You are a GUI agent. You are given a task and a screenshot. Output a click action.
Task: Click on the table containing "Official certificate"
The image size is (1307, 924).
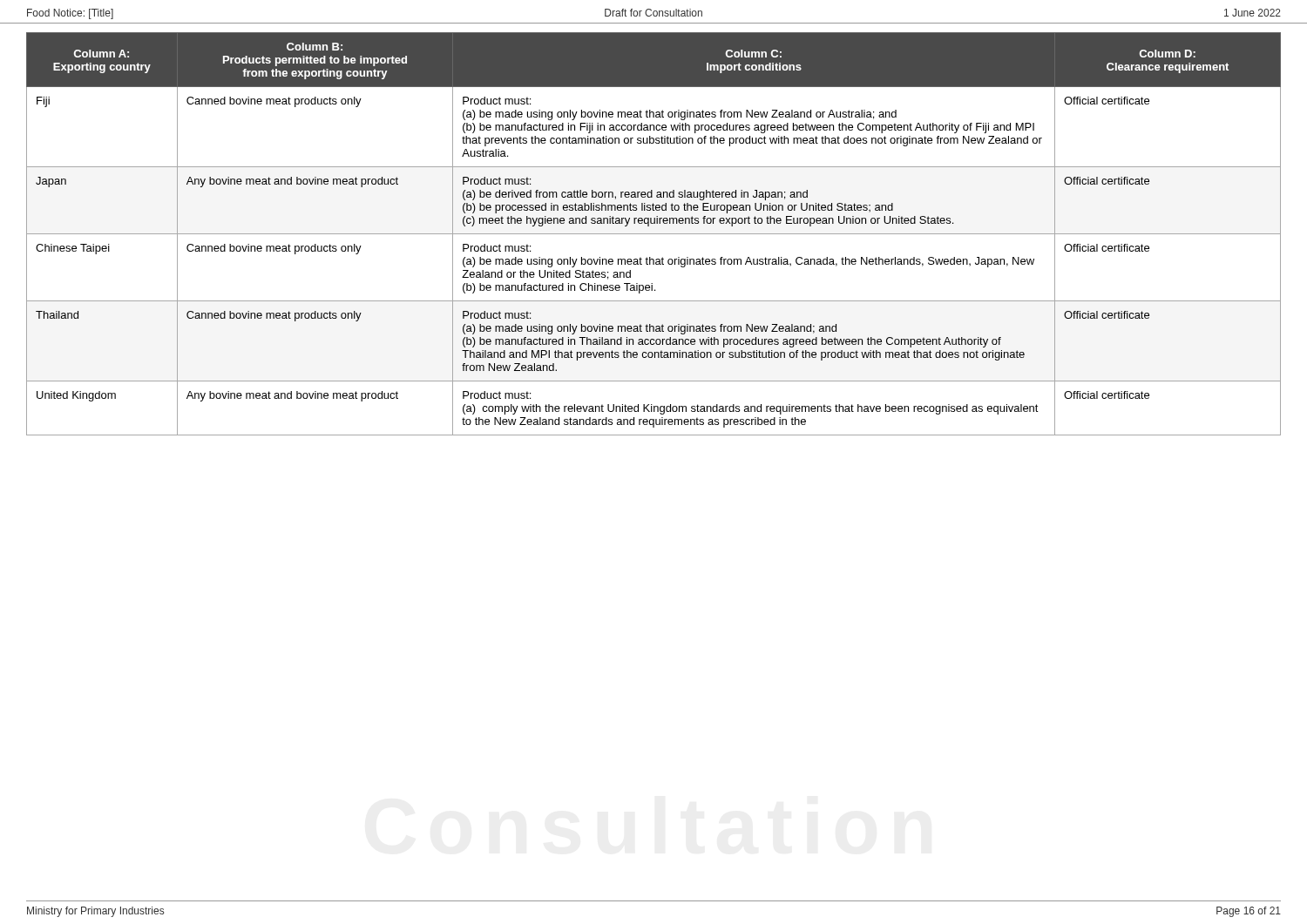click(654, 234)
